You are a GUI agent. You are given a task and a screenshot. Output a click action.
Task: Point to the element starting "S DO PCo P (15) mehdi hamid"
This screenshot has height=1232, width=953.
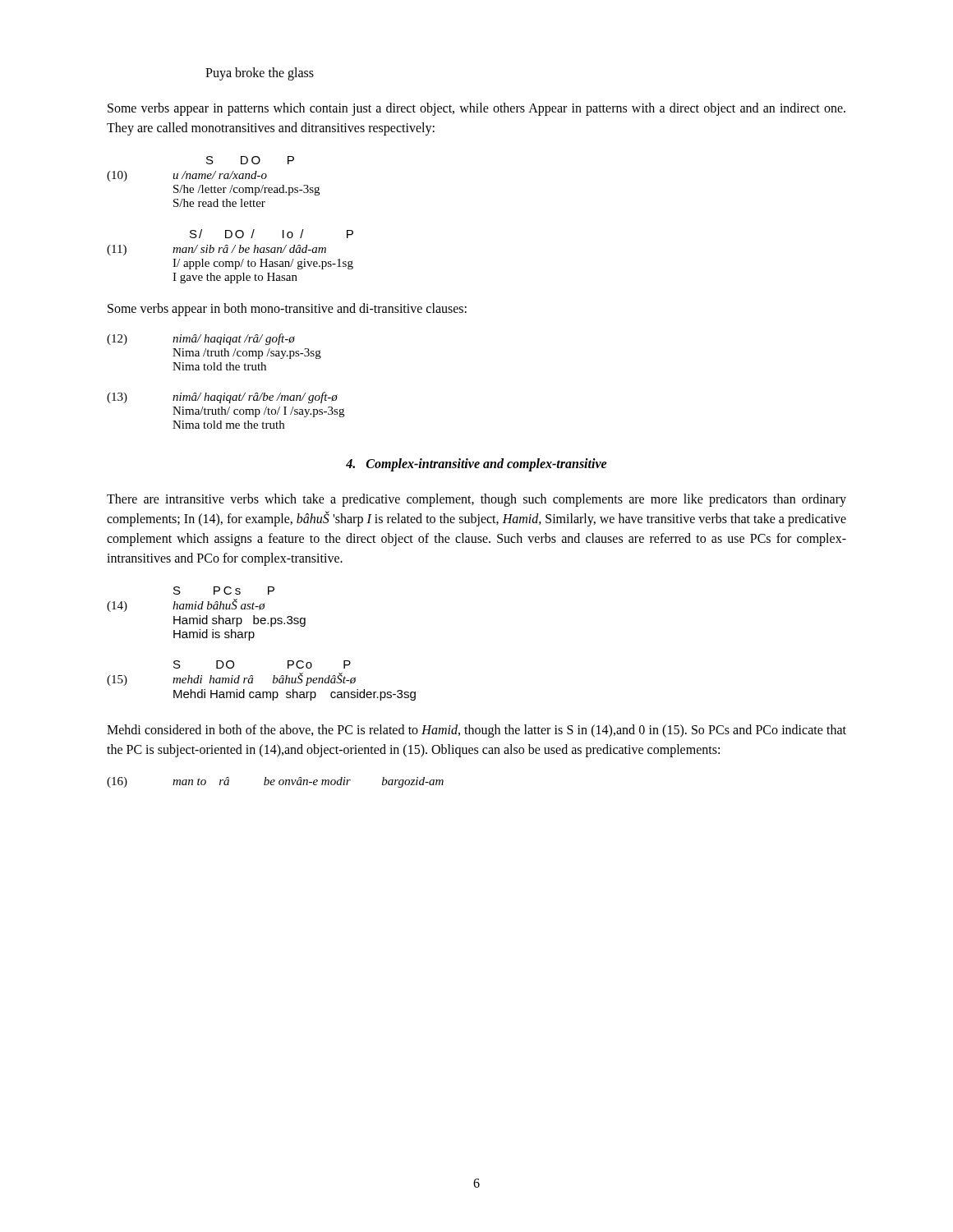pyautogui.click(x=177, y=664)
